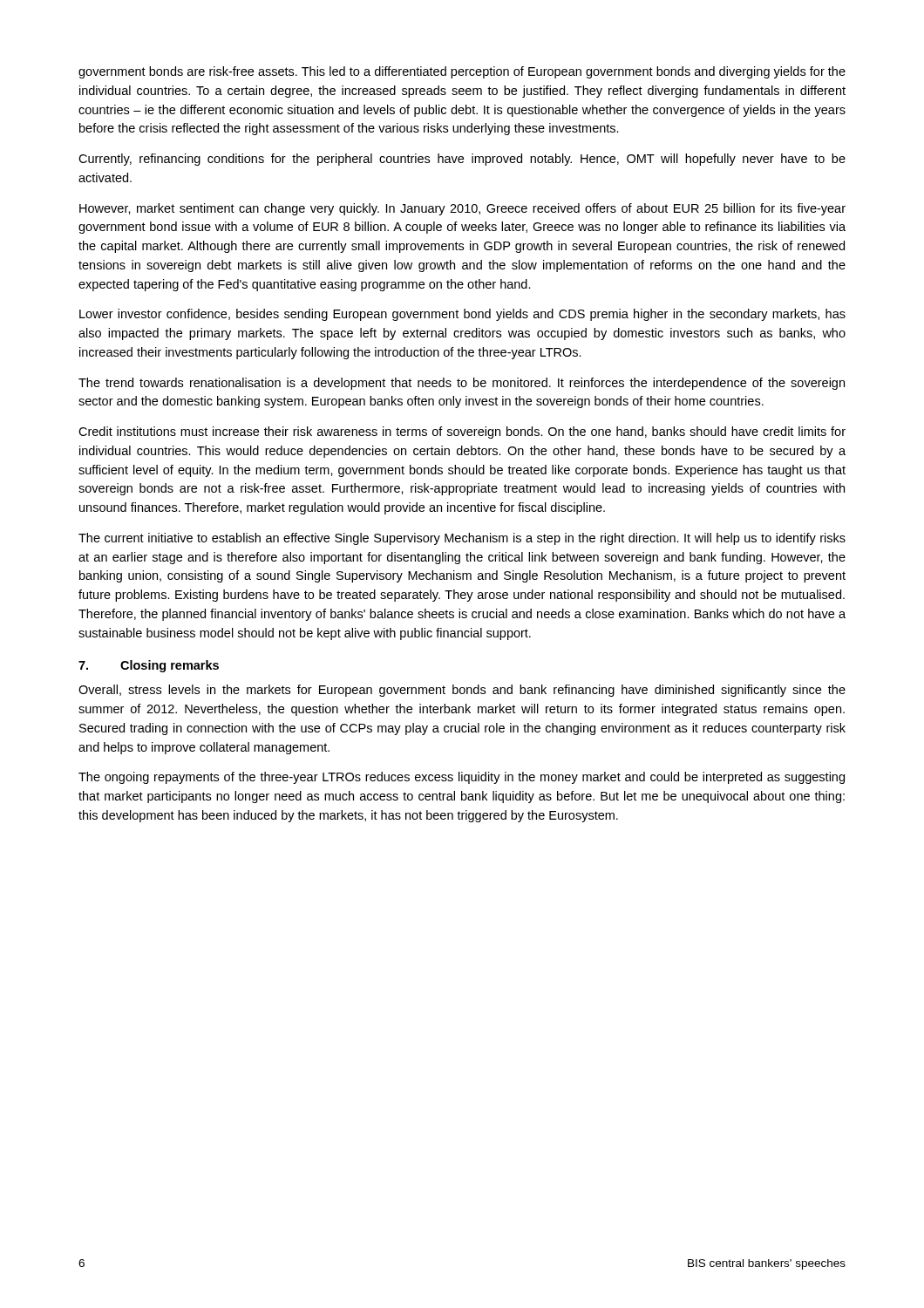Find the block on this page that starts "The ongoing repayments"
This screenshot has height=1308, width=924.
pos(462,797)
